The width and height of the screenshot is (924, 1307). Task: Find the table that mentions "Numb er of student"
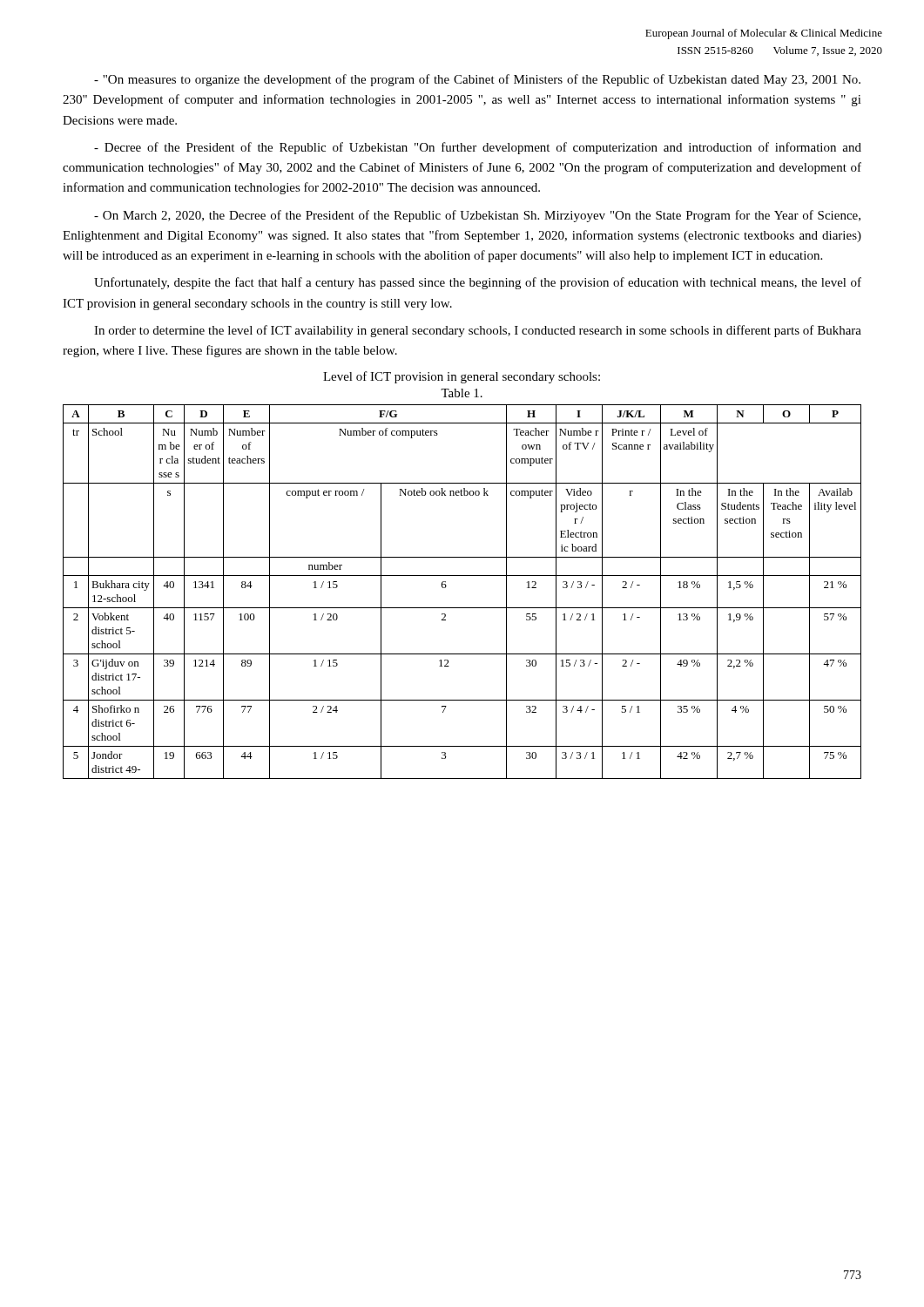point(462,592)
